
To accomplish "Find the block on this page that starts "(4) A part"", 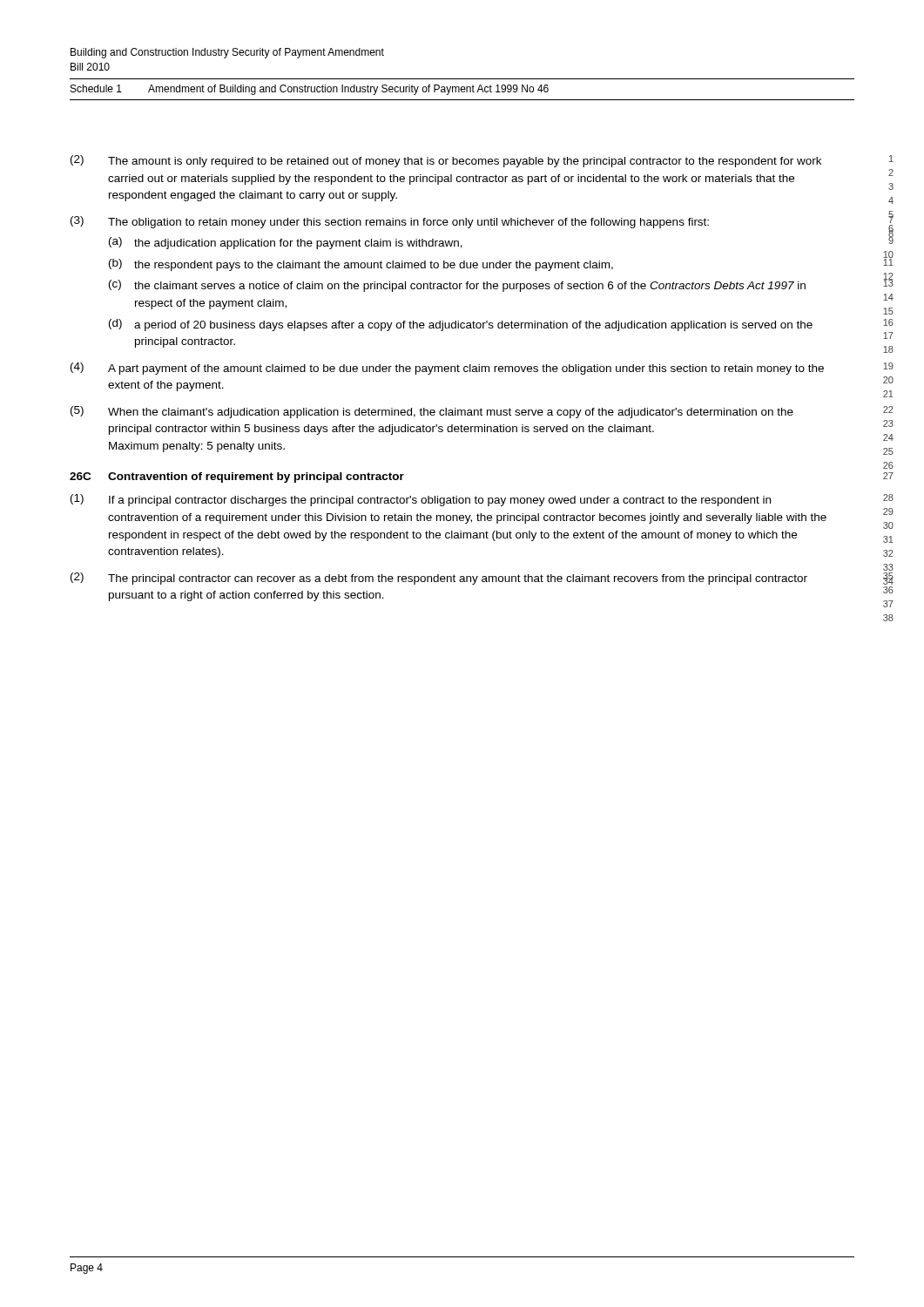I will 453,377.
